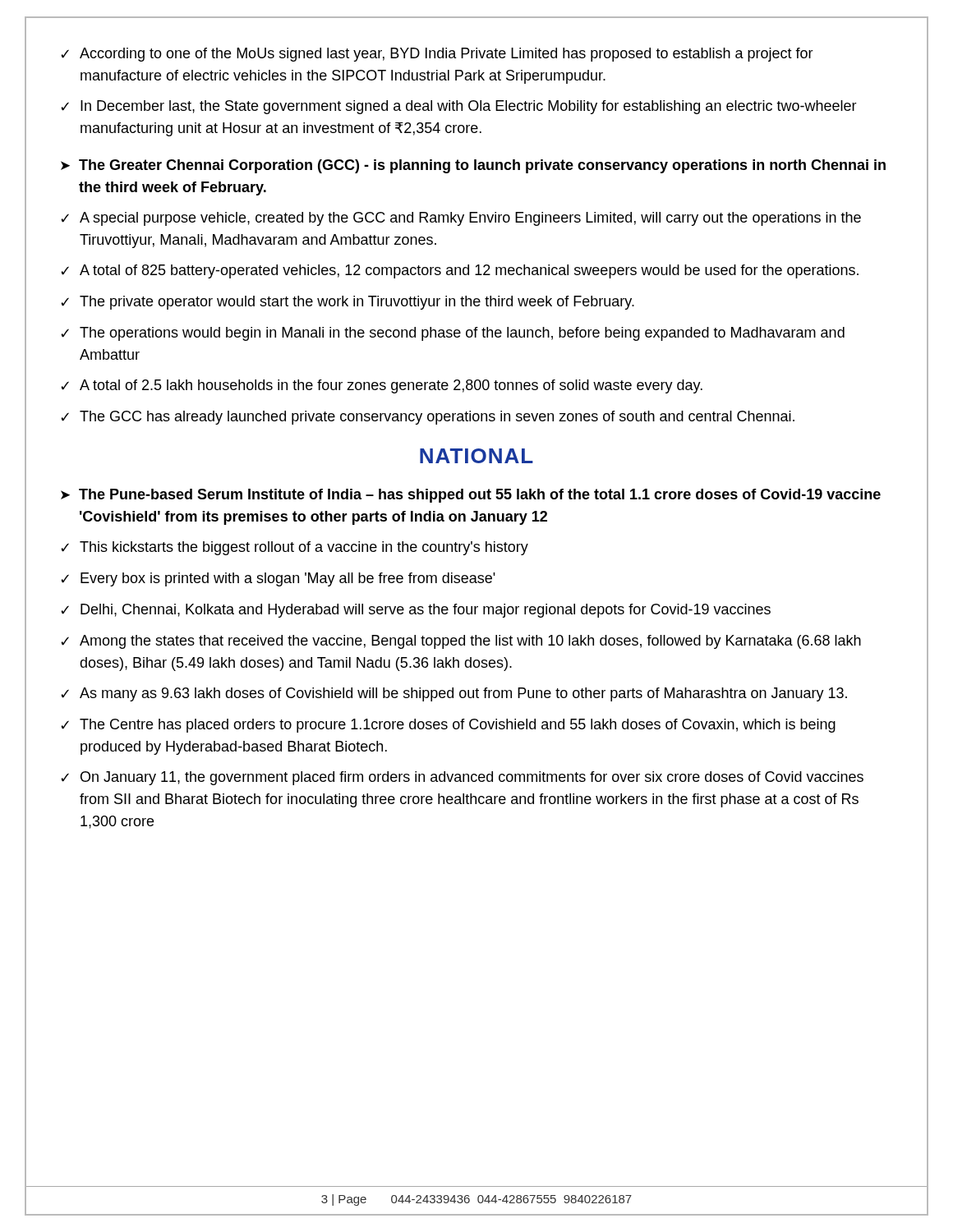Find the list item that reads "✓ This kickstarts the biggest"

476,548
